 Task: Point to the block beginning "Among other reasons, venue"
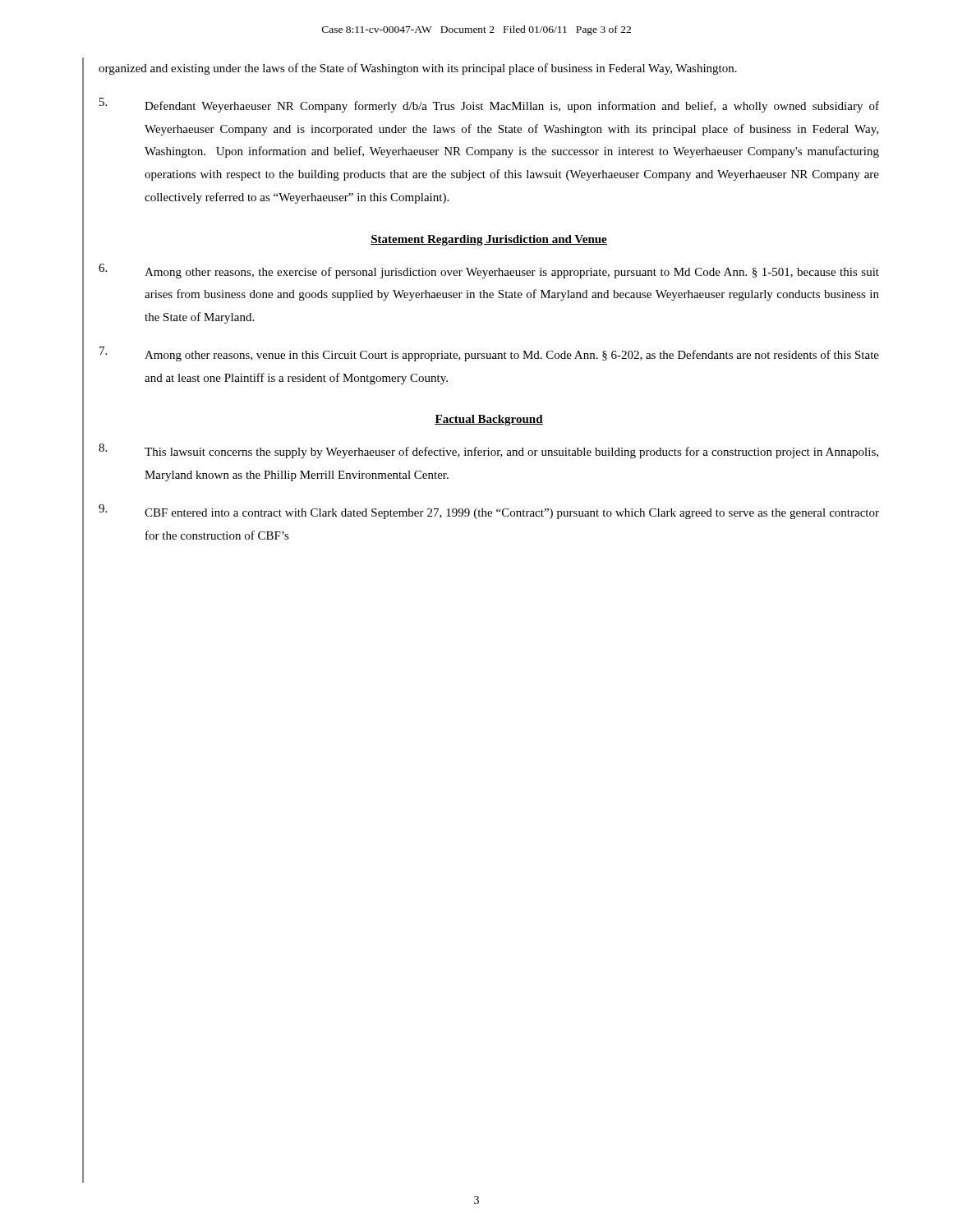point(489,367)
